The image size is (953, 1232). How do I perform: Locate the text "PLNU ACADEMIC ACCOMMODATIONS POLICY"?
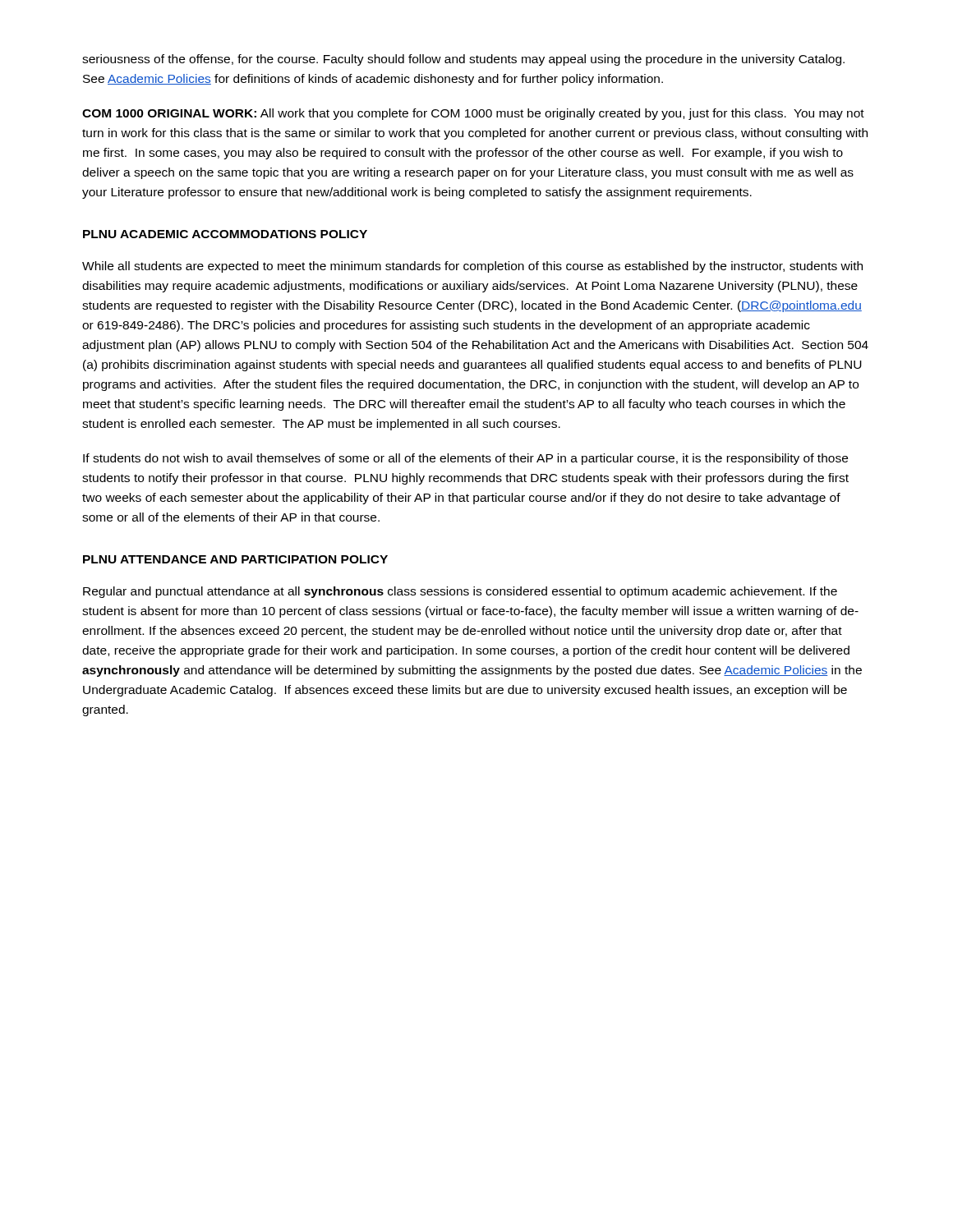click(x=225, y=234)
